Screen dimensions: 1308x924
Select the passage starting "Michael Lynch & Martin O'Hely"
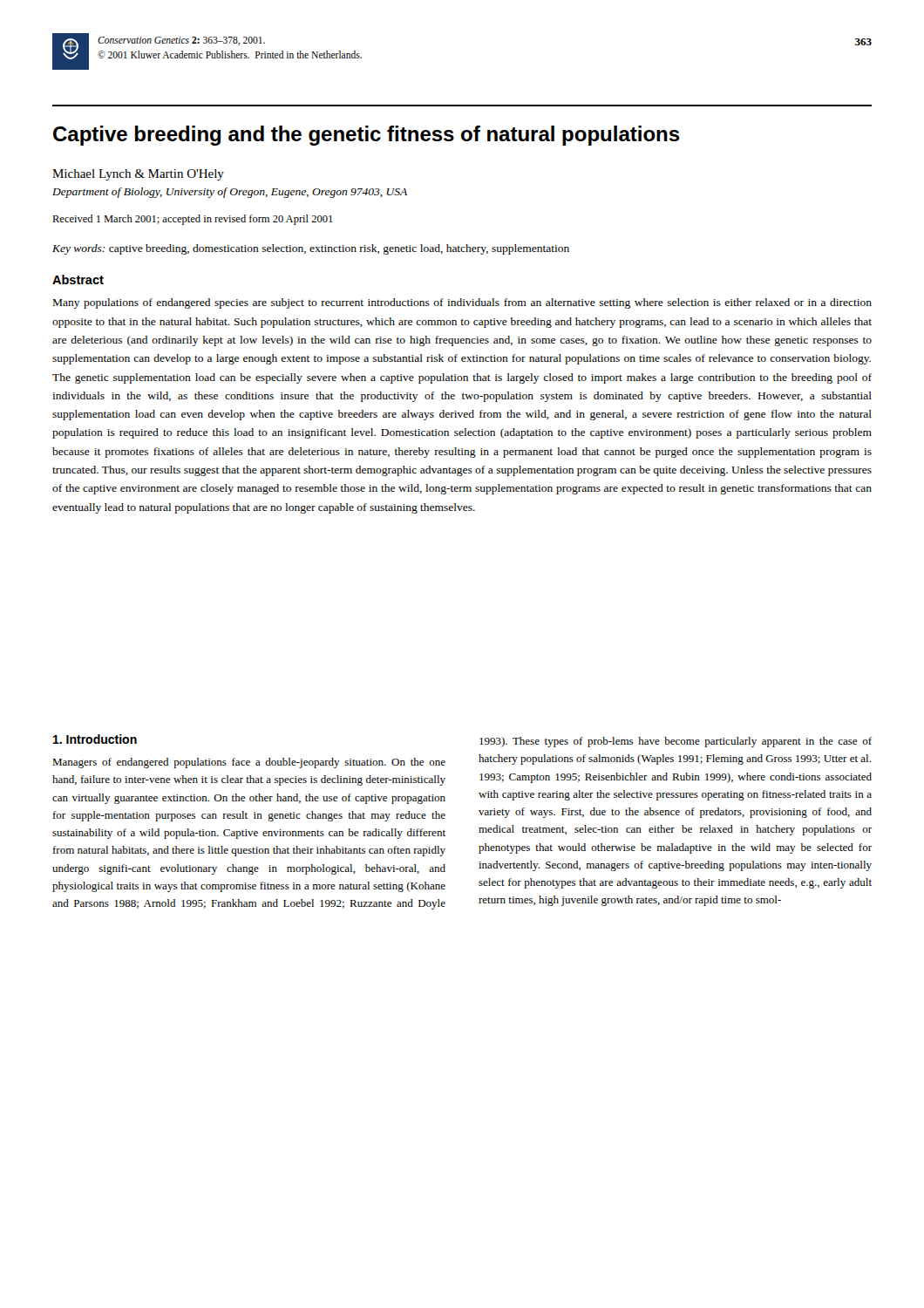click(x=138, y=174)
